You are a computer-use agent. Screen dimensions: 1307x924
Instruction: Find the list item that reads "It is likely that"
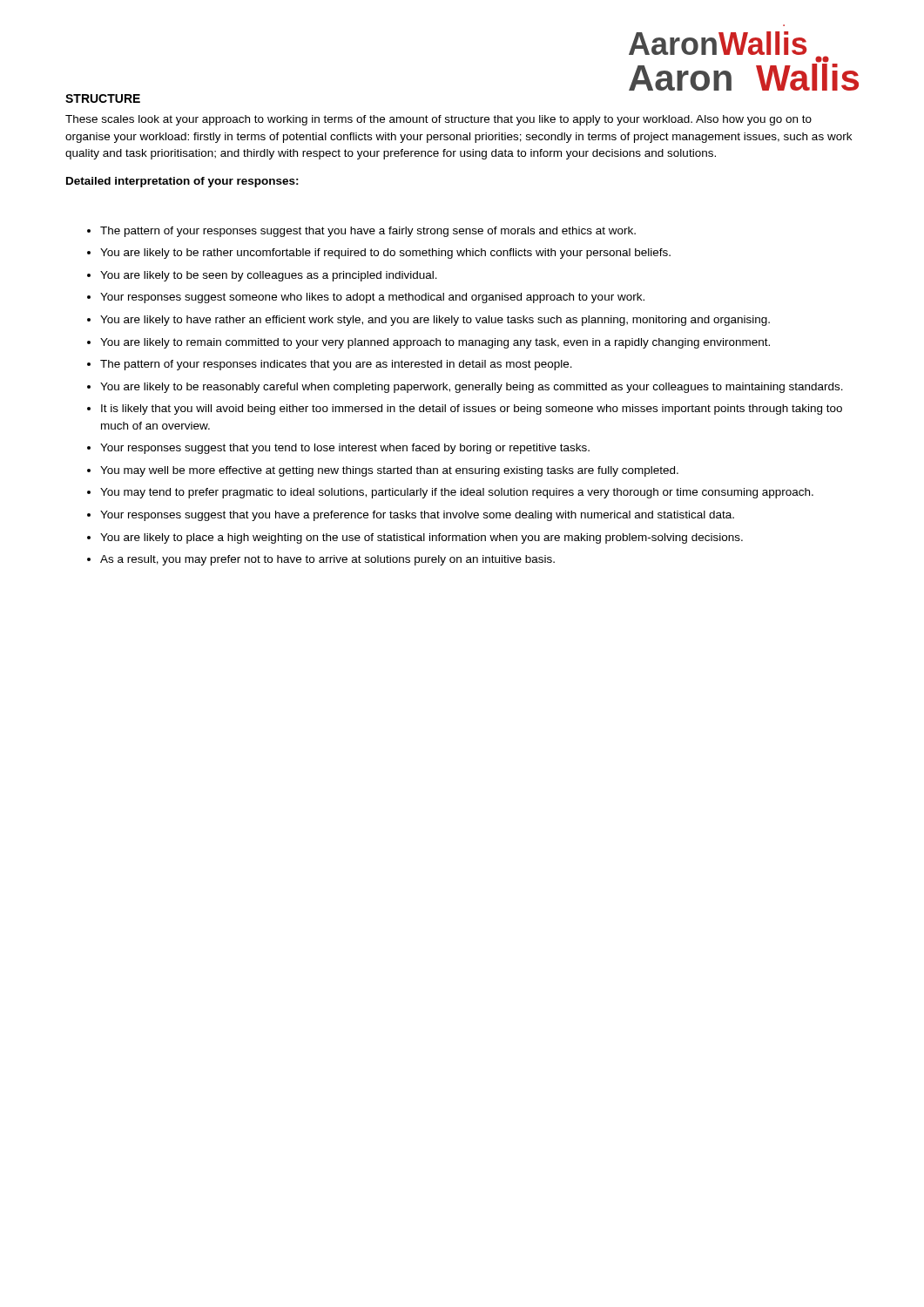(x=471, y=417)
